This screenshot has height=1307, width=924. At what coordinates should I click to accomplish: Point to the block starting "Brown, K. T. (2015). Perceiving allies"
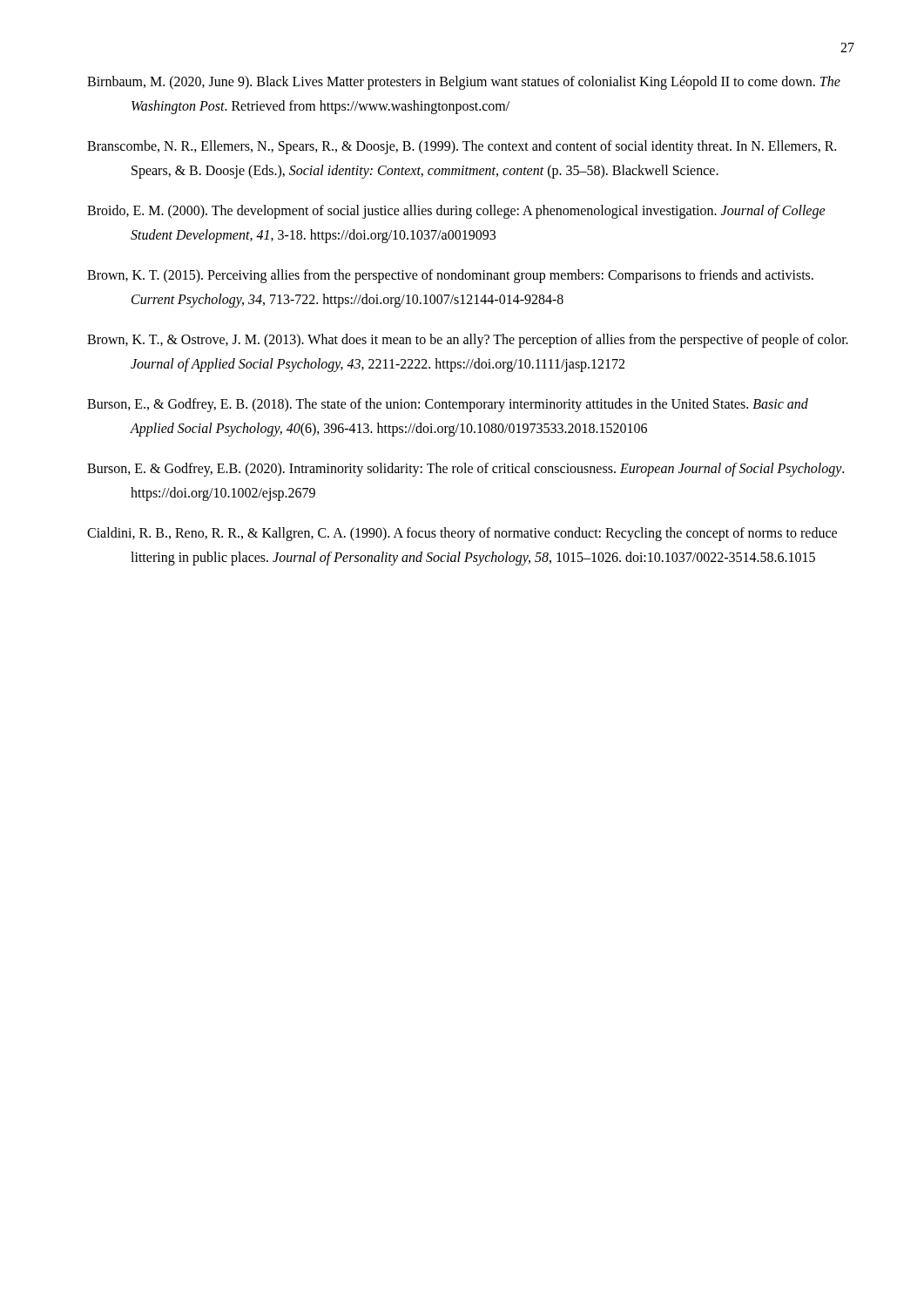(451, 287)
